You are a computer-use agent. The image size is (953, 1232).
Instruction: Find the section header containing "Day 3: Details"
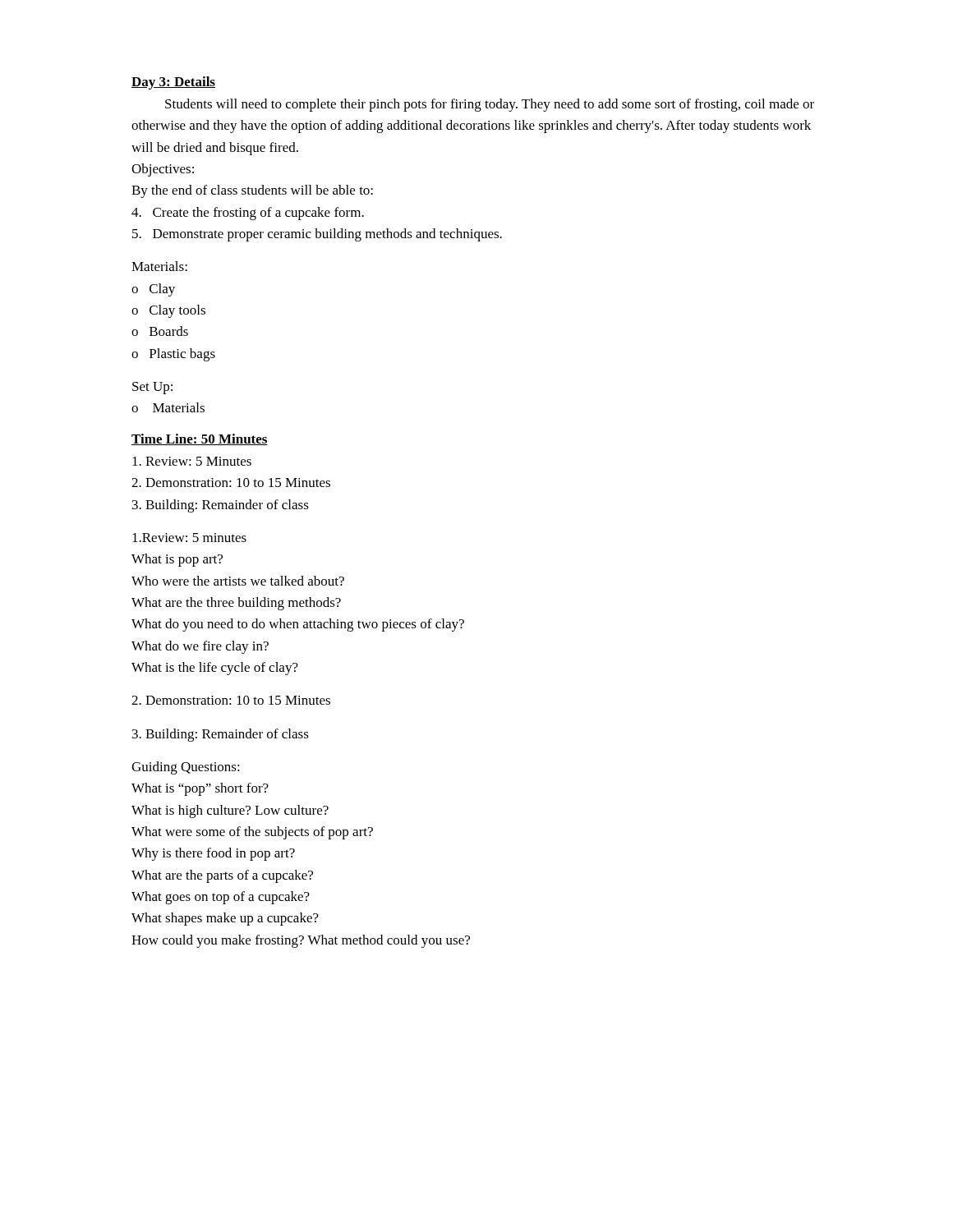(x=173, y=82)
